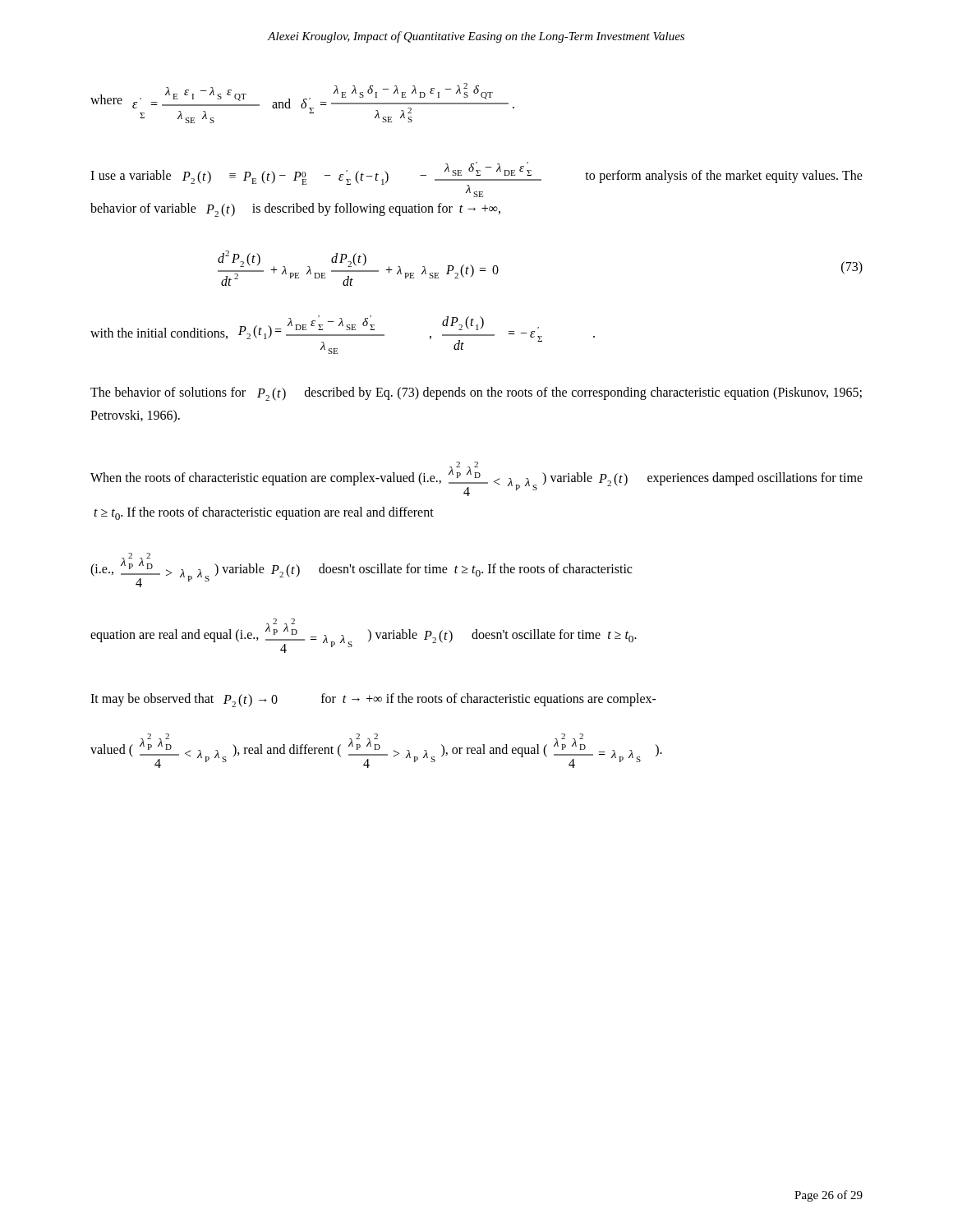The height and width of the screenshot is (1232, 953).
Task: Locate the text block with the text "equation are real and equal"
Action: point(364,635)
